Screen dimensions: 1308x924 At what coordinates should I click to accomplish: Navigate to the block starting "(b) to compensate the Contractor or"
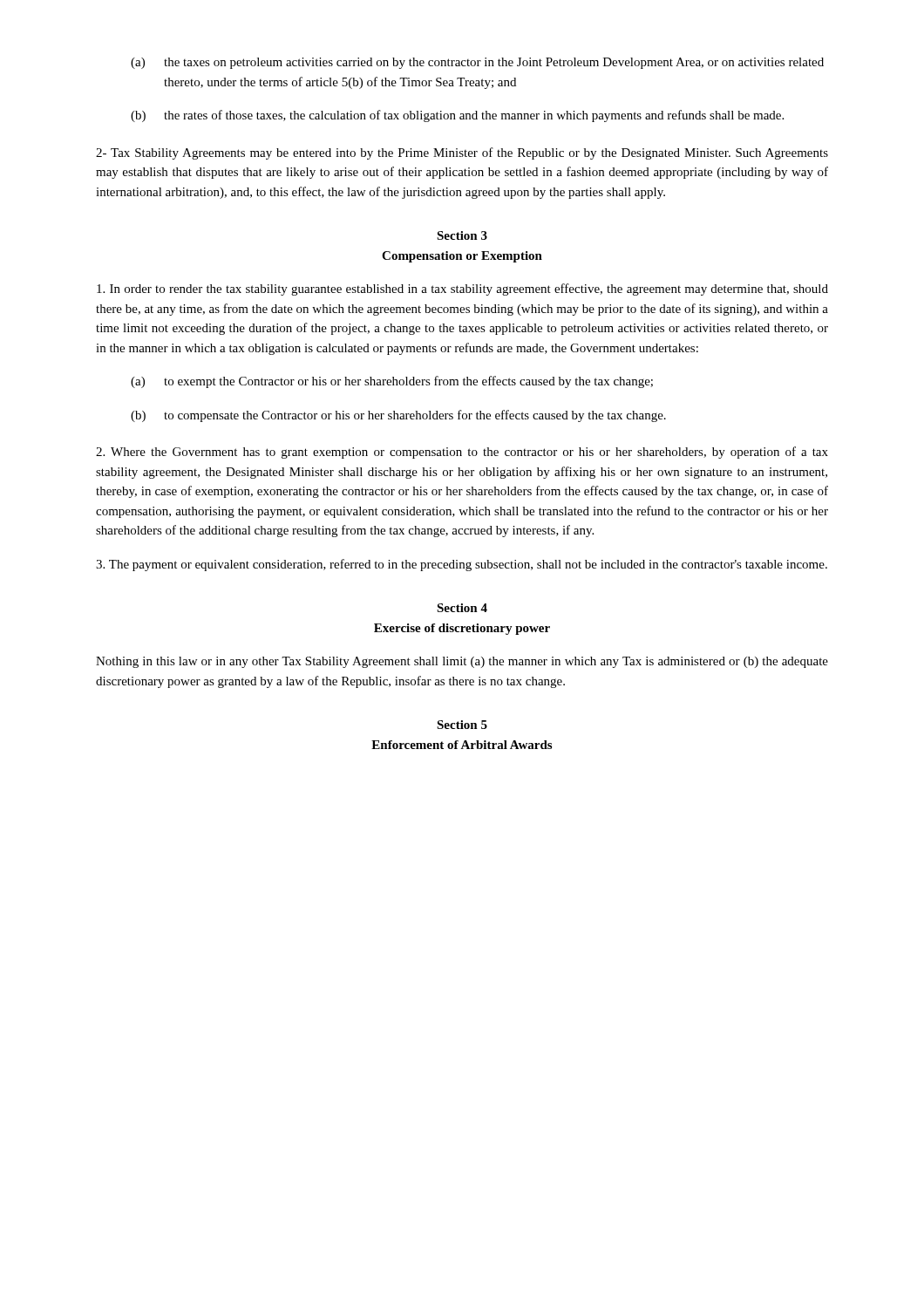pyautogui.click(x=479, y=415)
